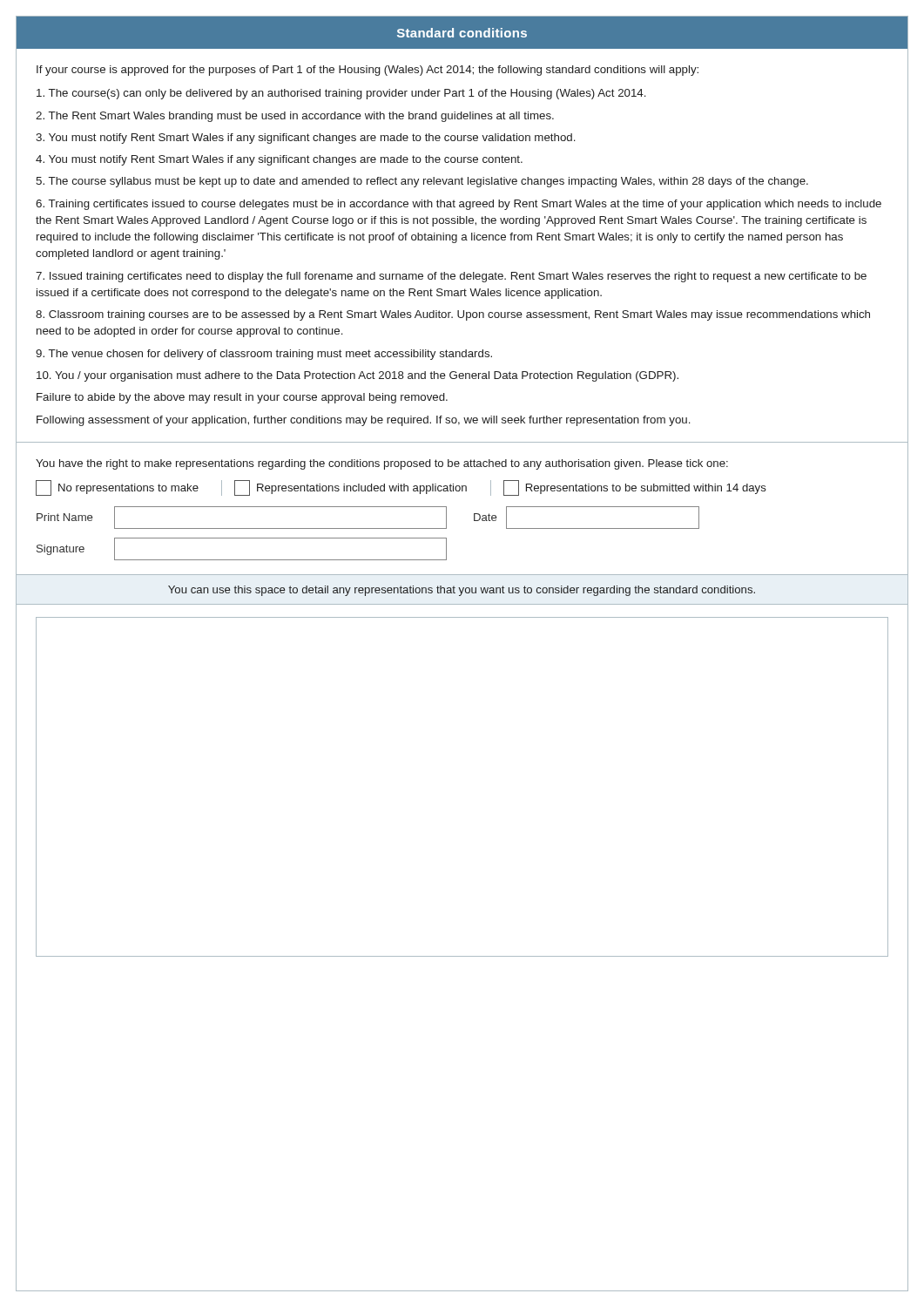The image size is (924, 1307).
Task: Select the block starting "You can use this space"
Action: pos(462,589)
